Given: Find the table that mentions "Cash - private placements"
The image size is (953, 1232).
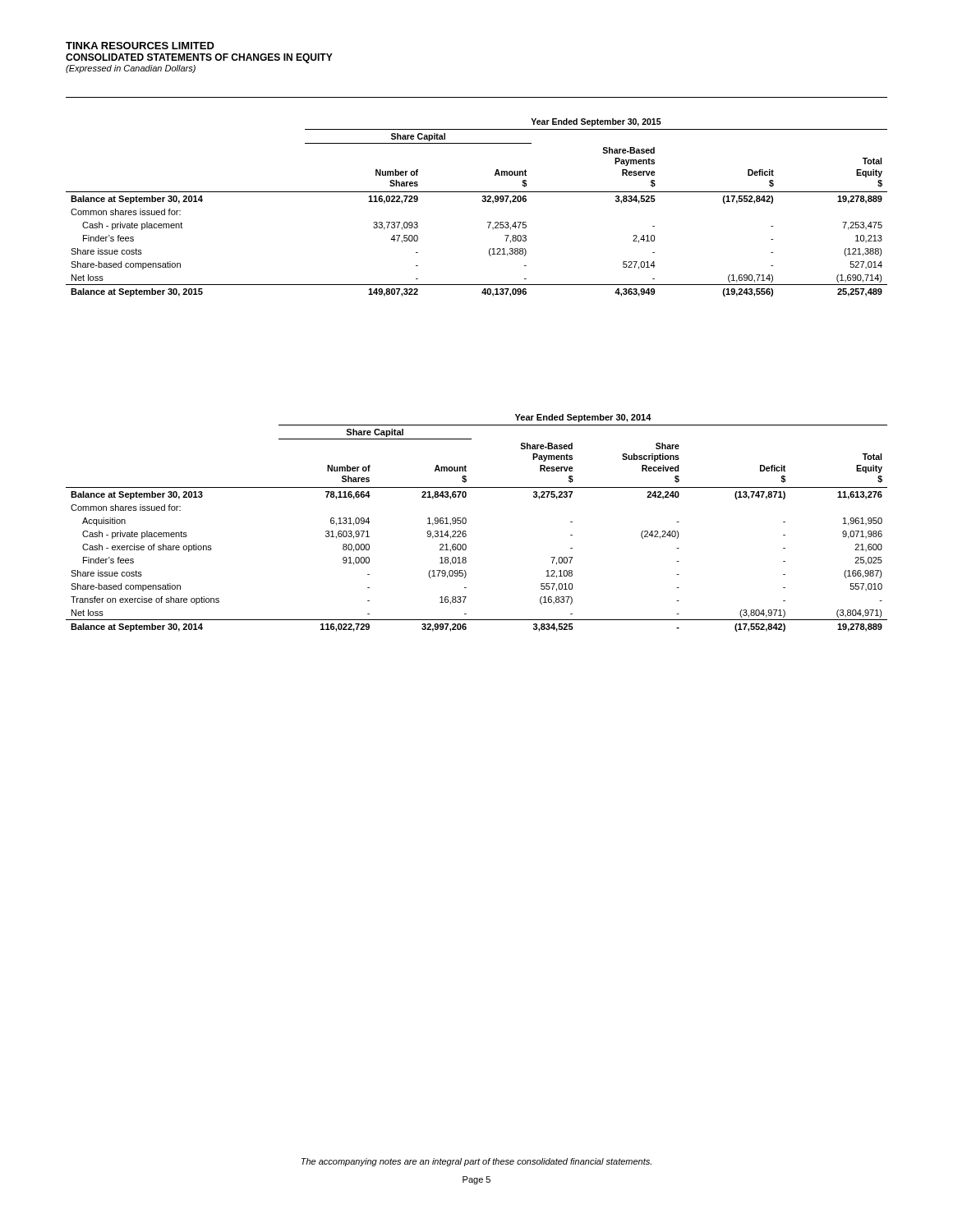Looking at the screenshot, I should pos(476,522).
